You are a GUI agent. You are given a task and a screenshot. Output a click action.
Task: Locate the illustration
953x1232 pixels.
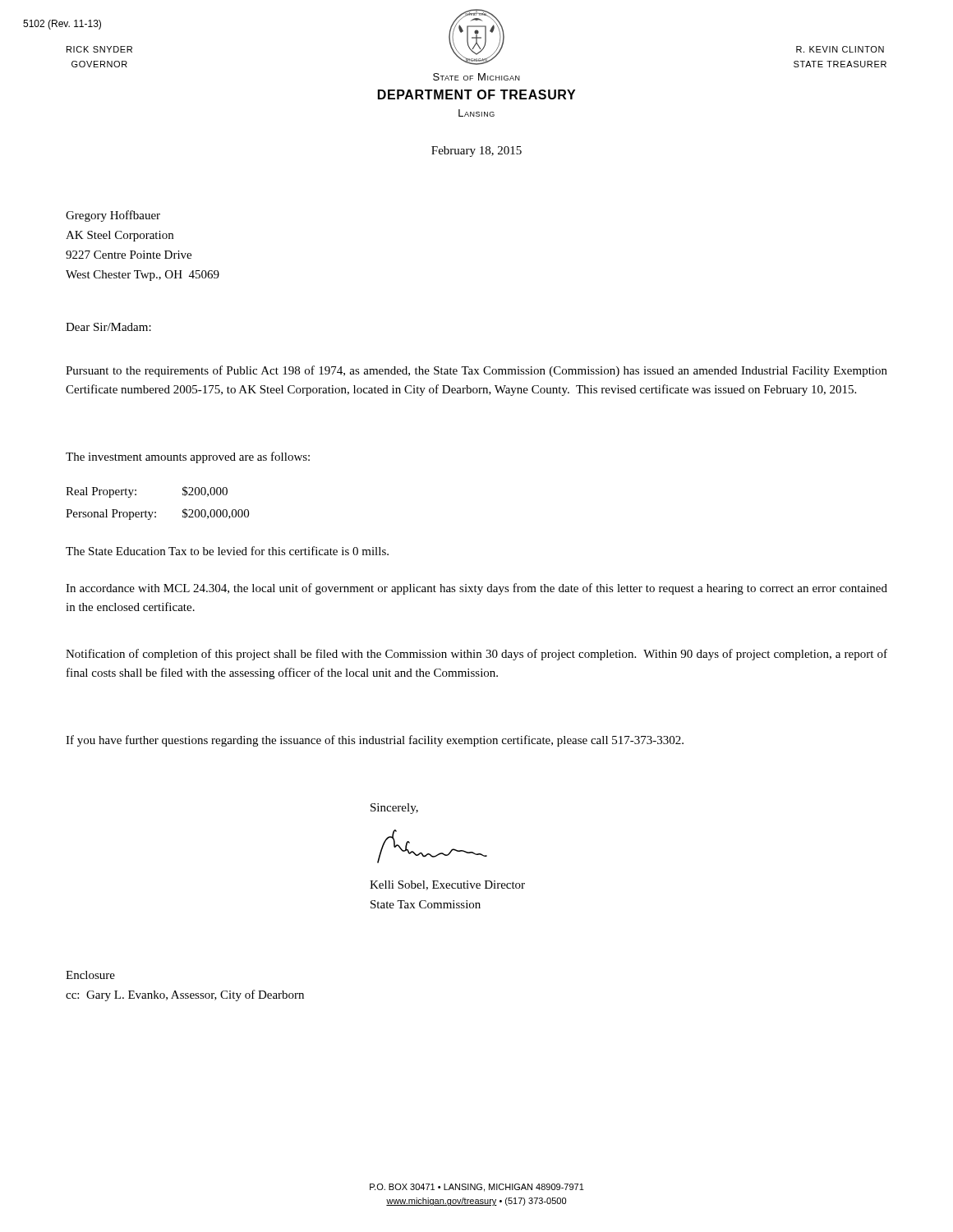[x=444, y=851]
